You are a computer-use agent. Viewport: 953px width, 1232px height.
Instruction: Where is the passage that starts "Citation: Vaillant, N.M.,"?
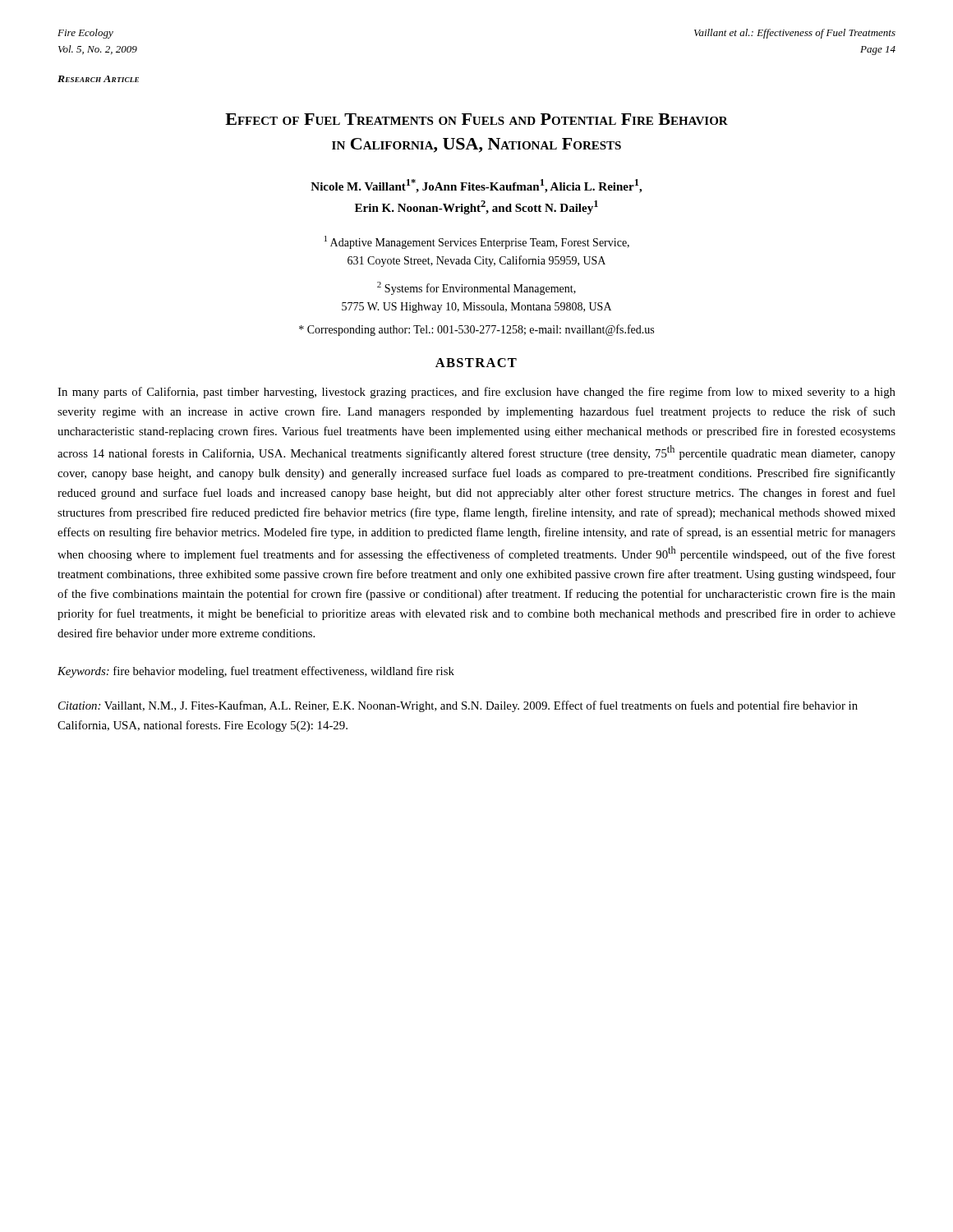[x=458, y=715]
